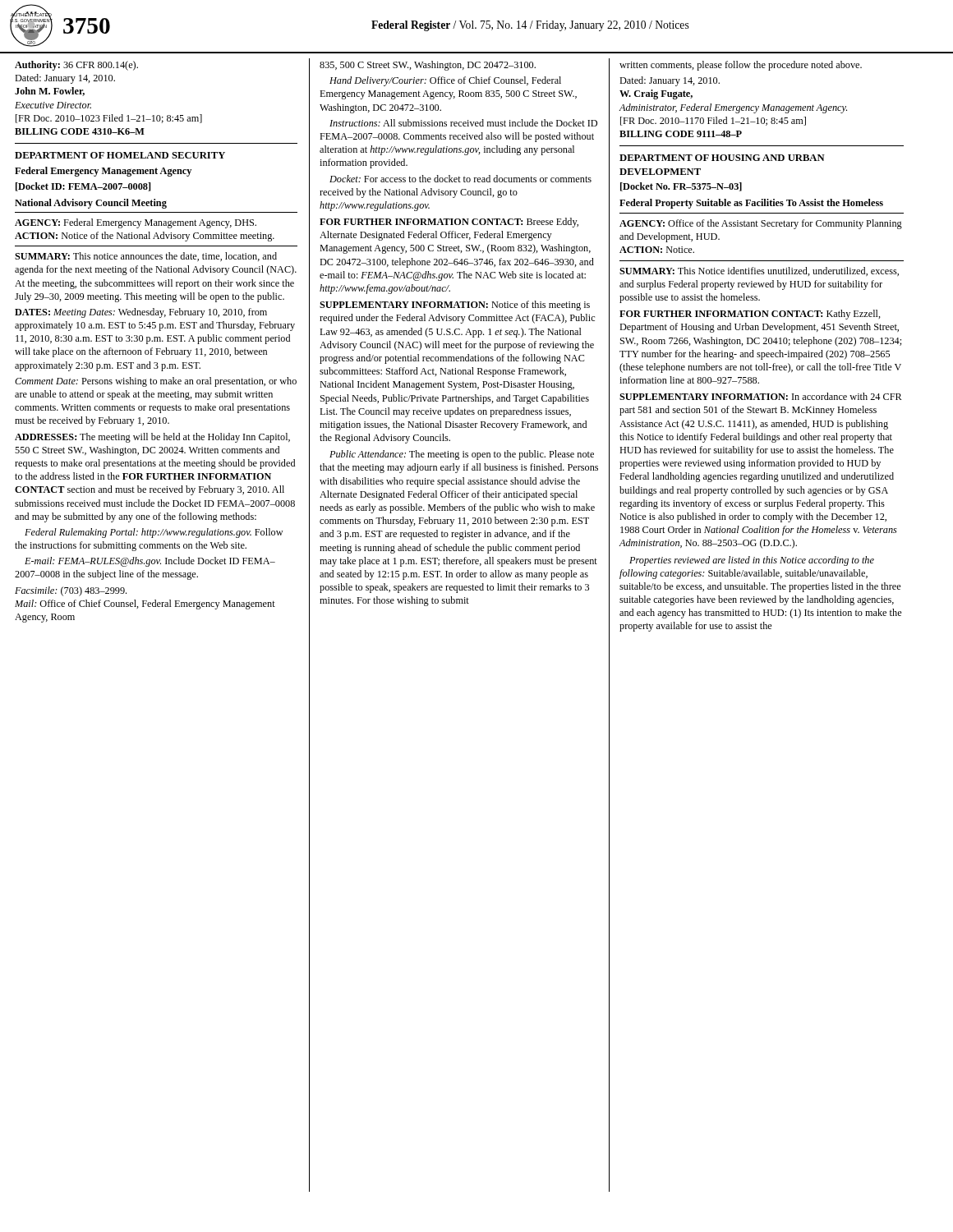Locate the text block with the text "AGENCY: Office of the Assistant Secretary for"

point(761,237)
